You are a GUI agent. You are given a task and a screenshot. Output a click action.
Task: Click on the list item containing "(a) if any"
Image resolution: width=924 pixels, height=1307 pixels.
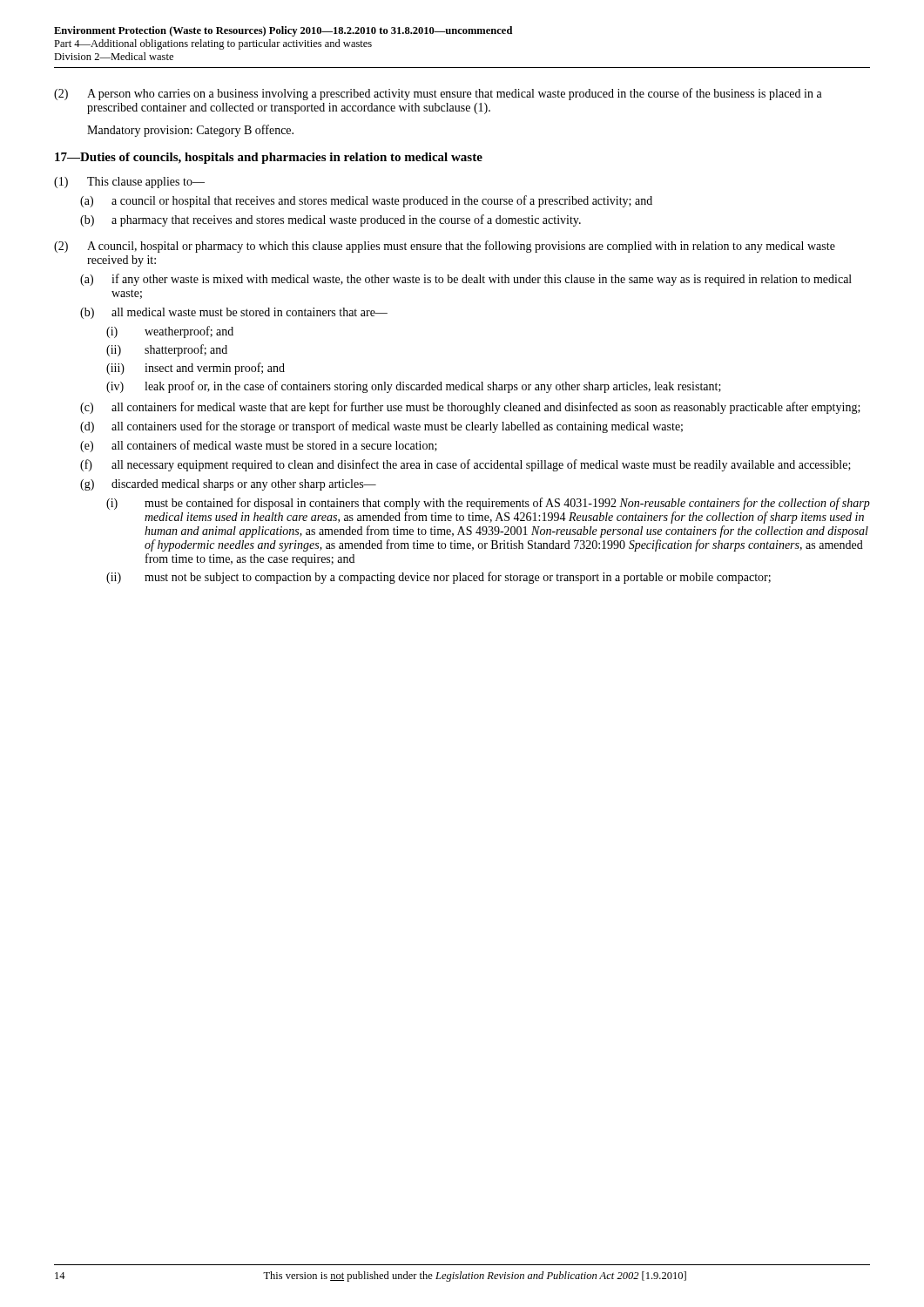(x=475, y=287)
